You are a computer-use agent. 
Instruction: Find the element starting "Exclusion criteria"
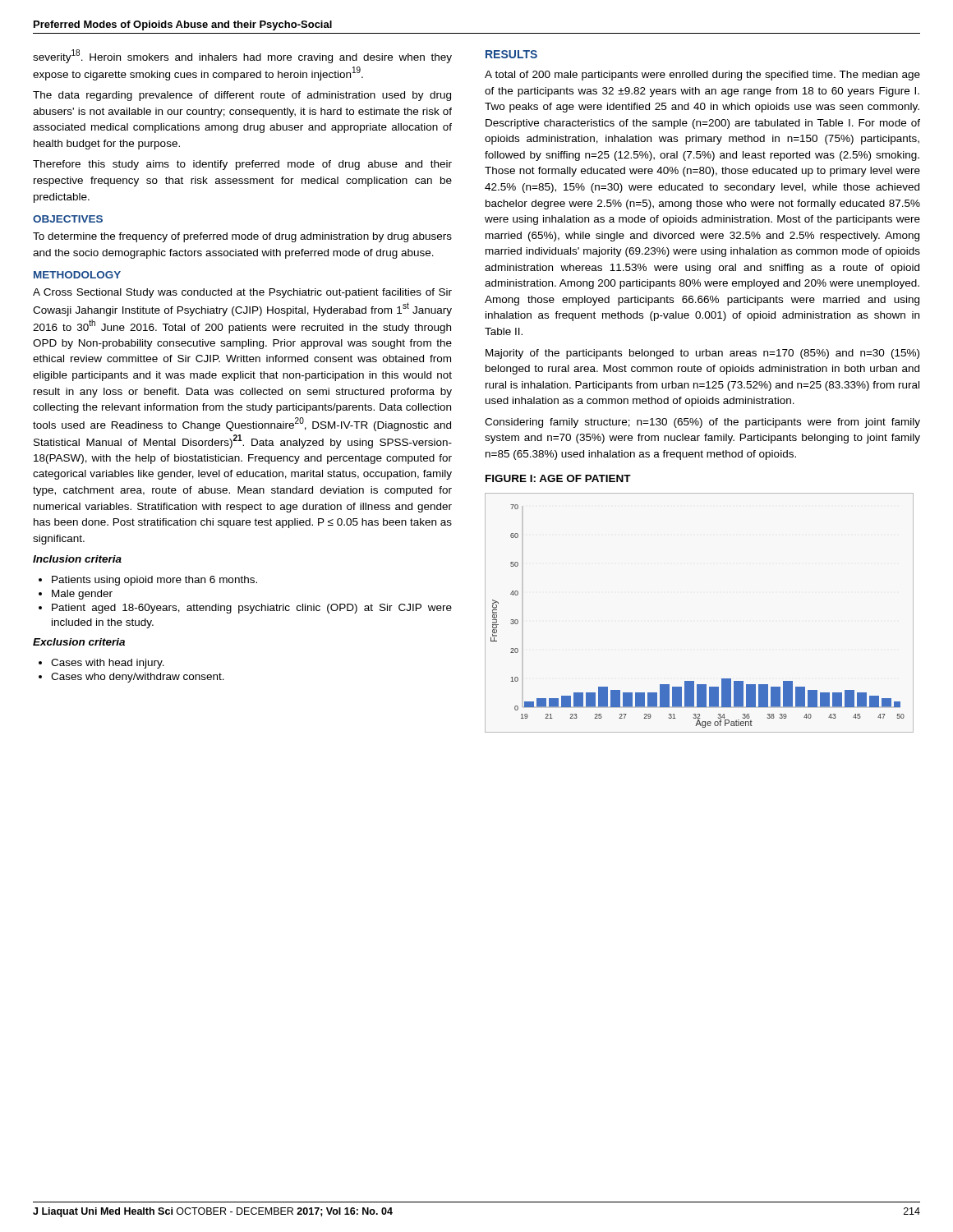tap(79, 642)
